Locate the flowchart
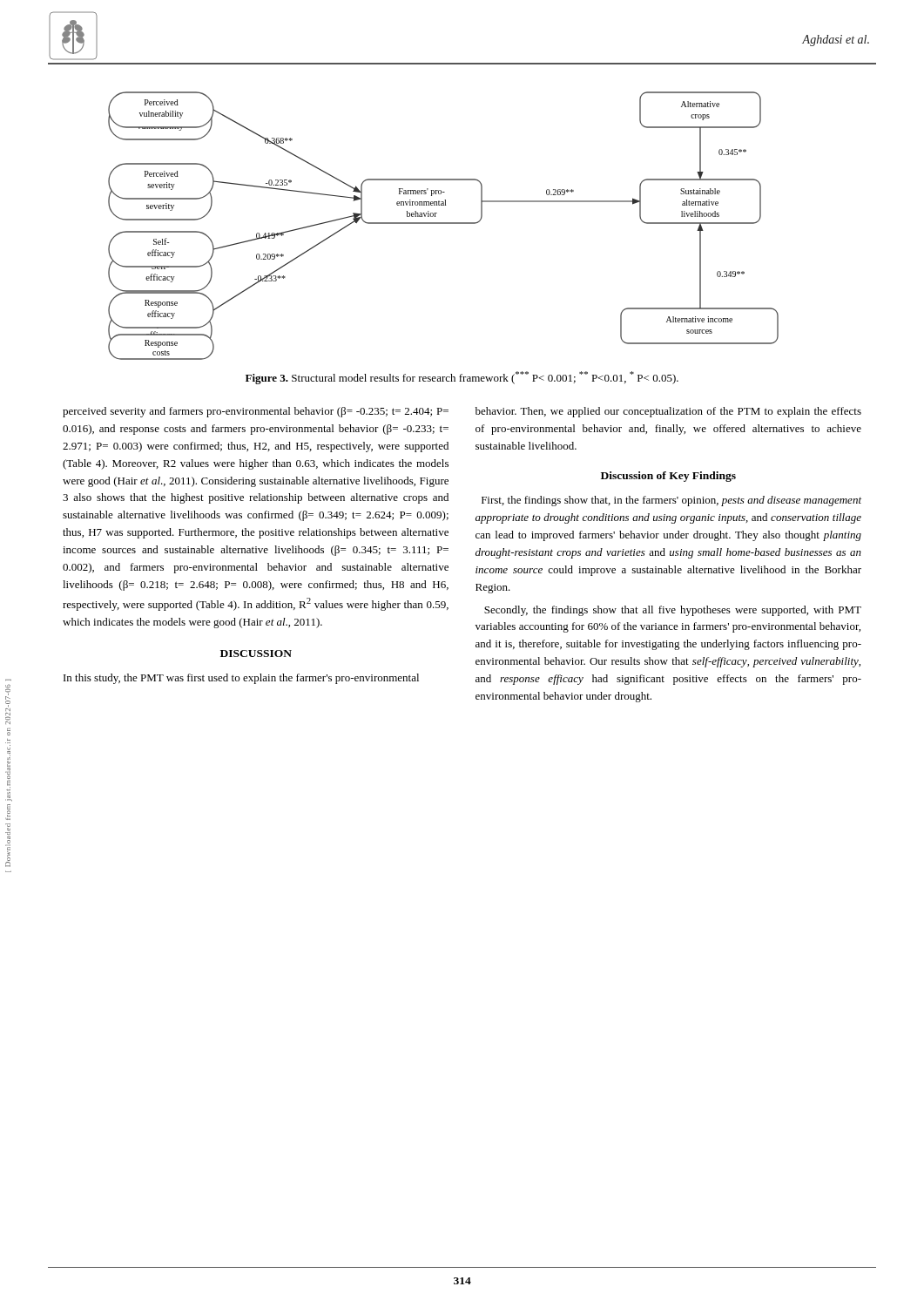The height and width of the screenshot is (1307, 924). 482,220
